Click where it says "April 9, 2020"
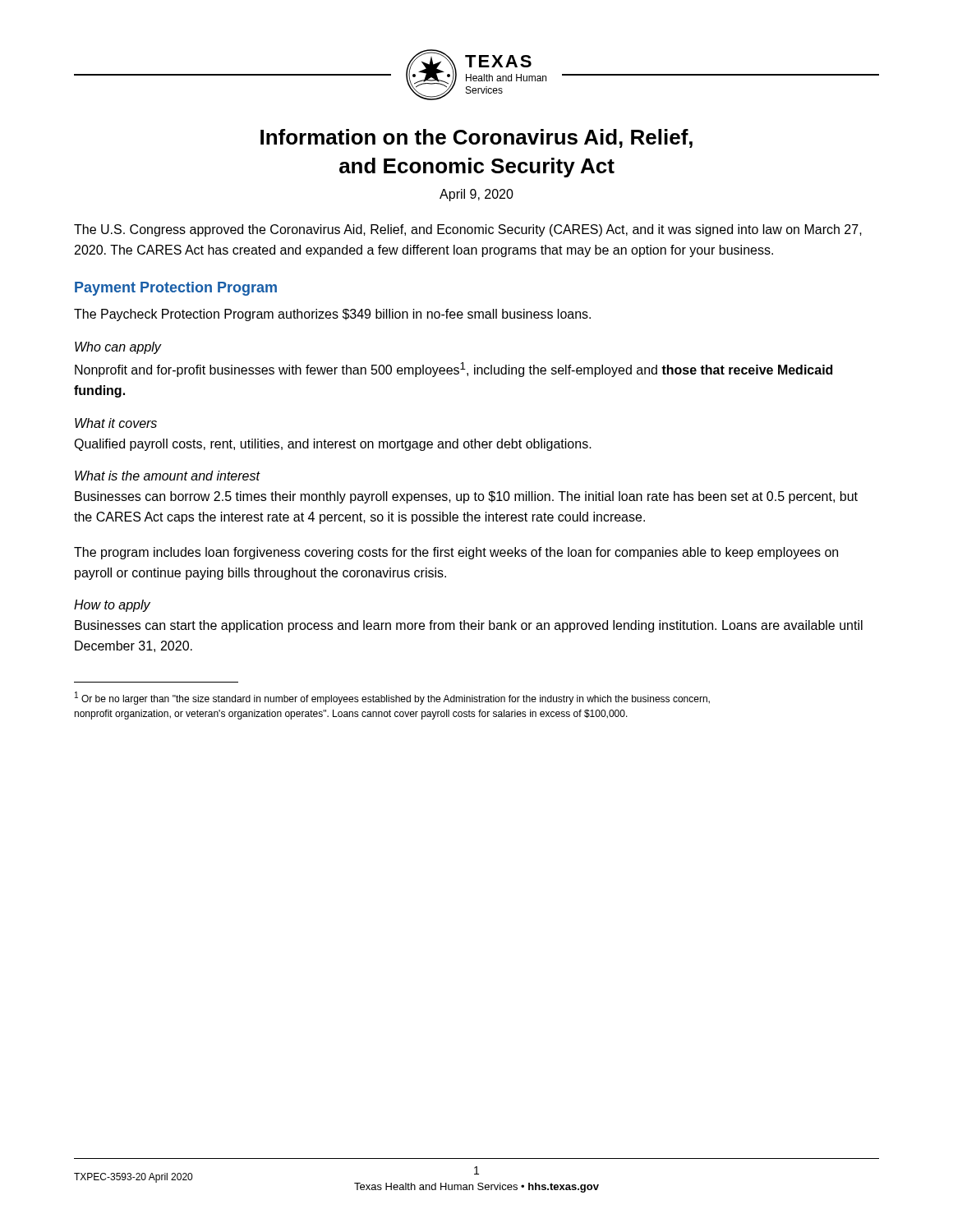The height and width of the screenshot is (1232, 953). click(476, 194)
